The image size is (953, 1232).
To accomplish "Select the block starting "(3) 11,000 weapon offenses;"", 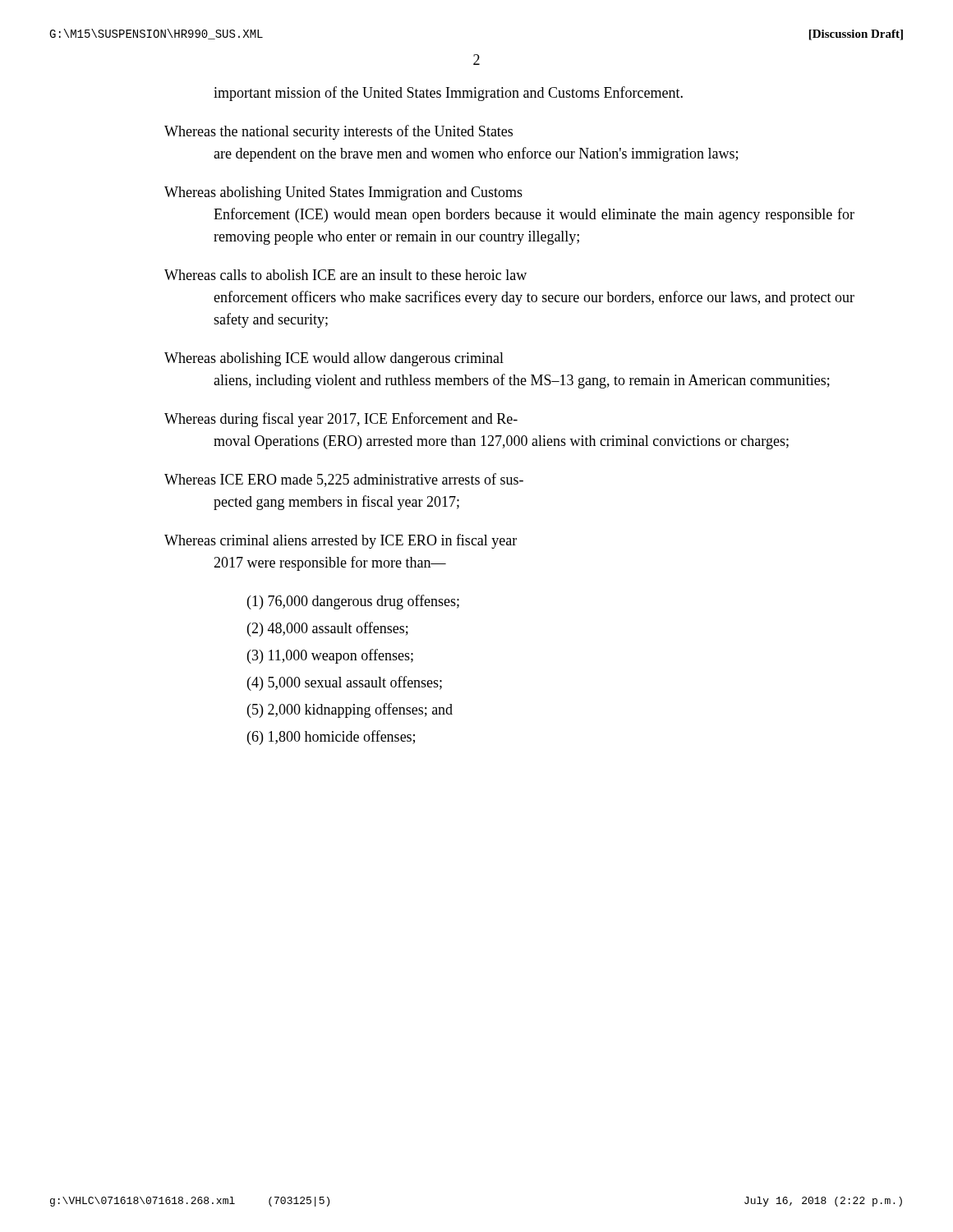I will (330, 655).
